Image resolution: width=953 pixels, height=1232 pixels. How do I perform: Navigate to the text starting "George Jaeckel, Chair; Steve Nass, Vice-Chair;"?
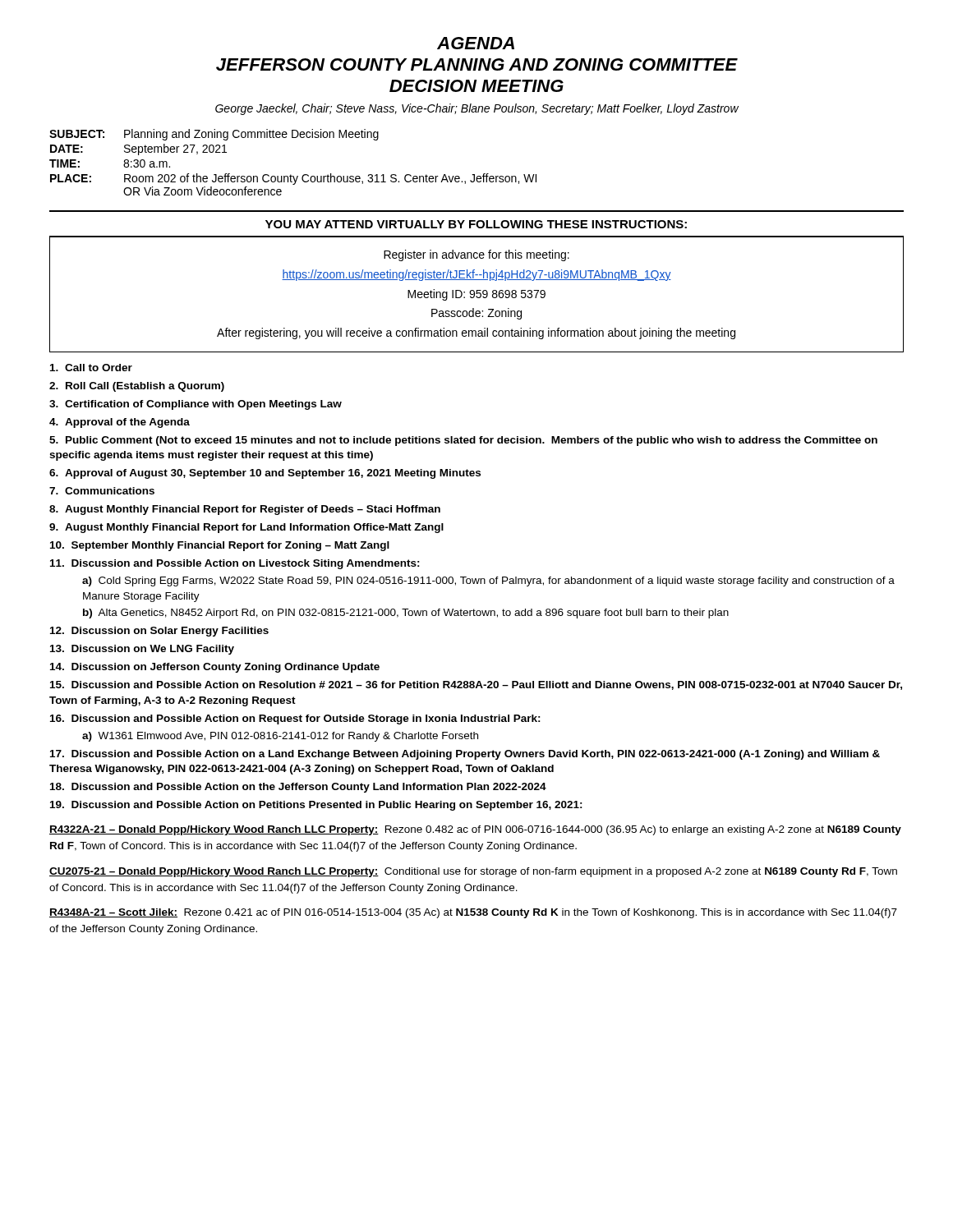[476, 108]
